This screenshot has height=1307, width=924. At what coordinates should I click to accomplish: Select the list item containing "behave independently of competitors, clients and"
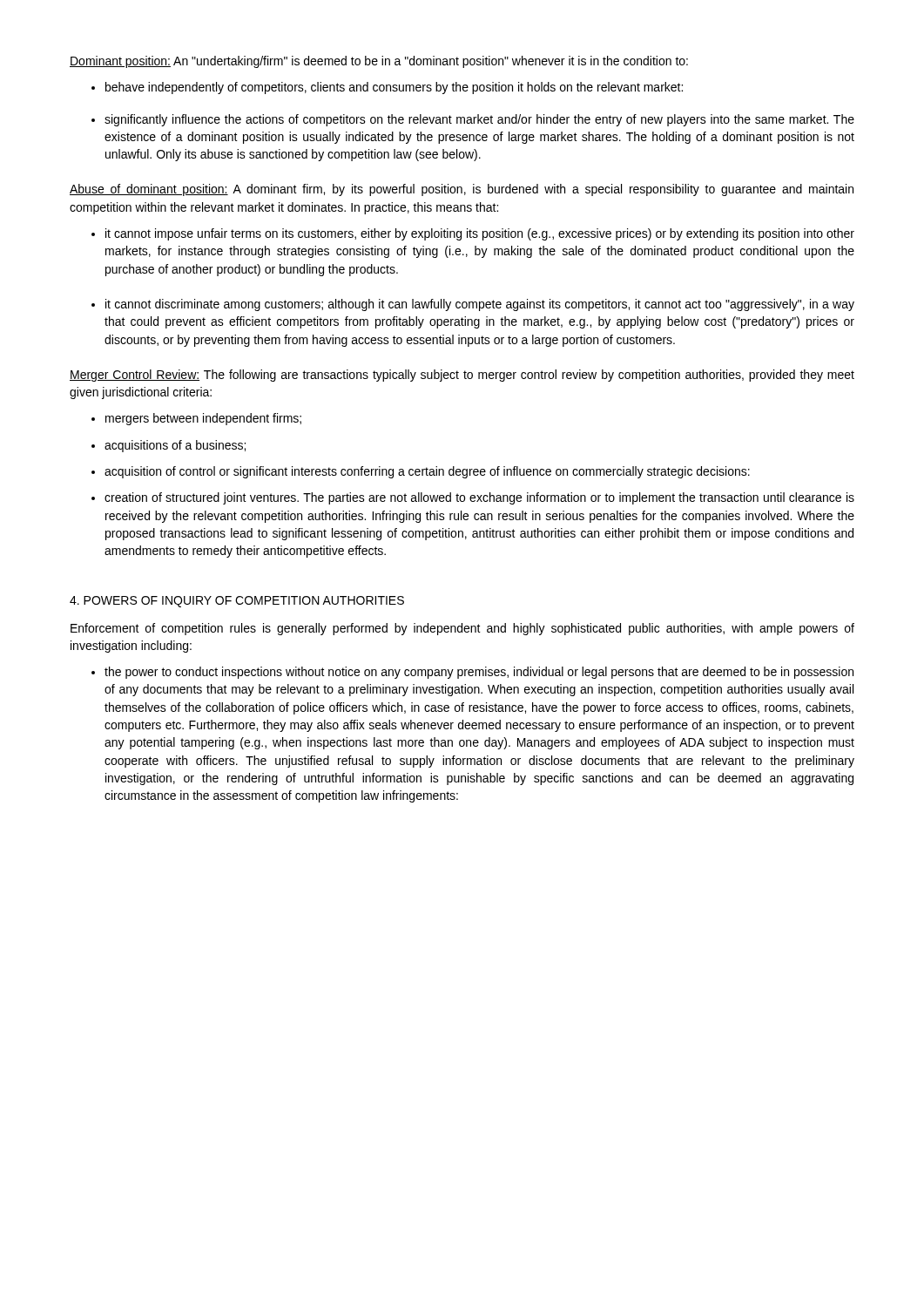[394, 87]
